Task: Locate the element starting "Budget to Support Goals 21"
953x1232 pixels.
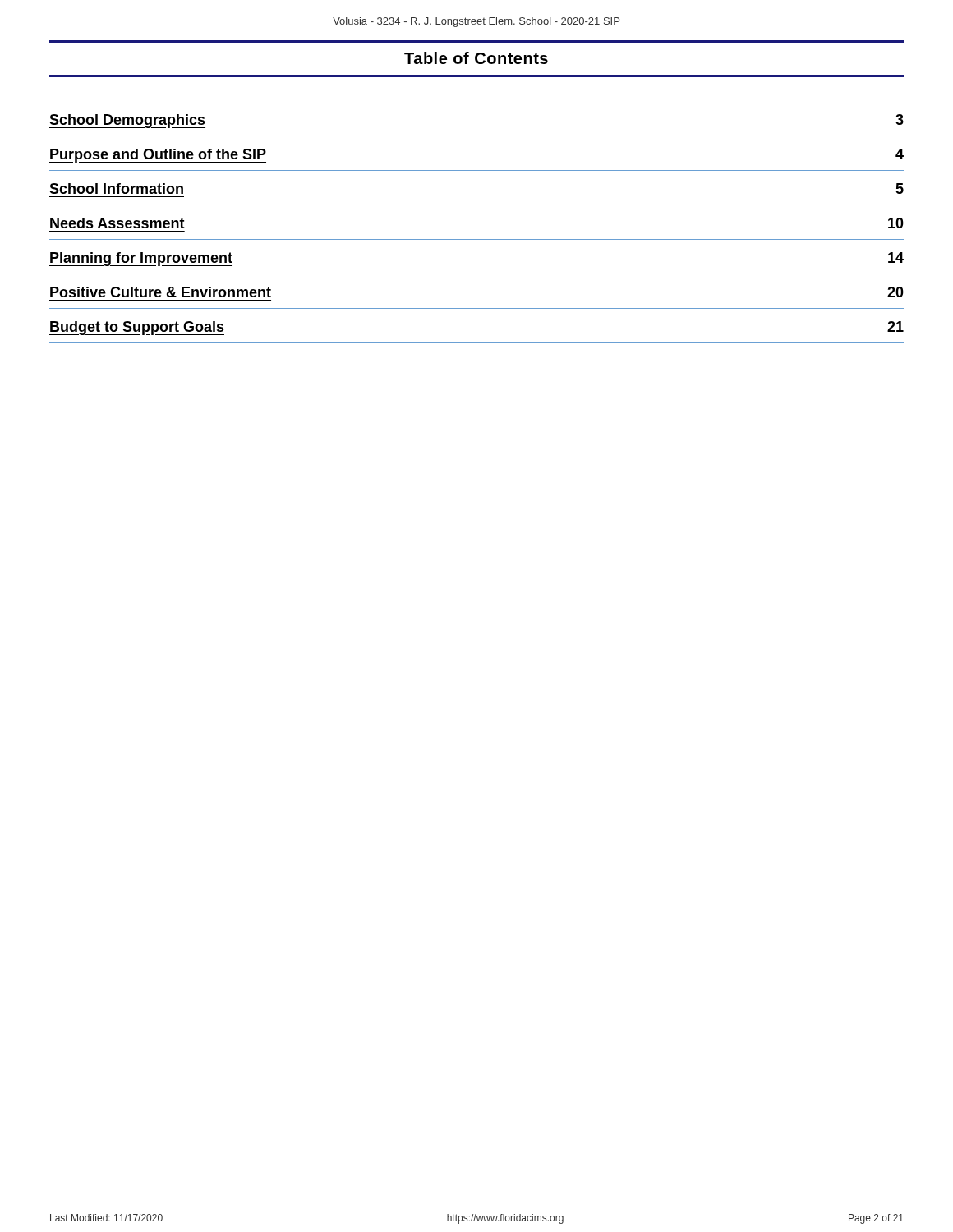Action: click(x=147, y=328)
